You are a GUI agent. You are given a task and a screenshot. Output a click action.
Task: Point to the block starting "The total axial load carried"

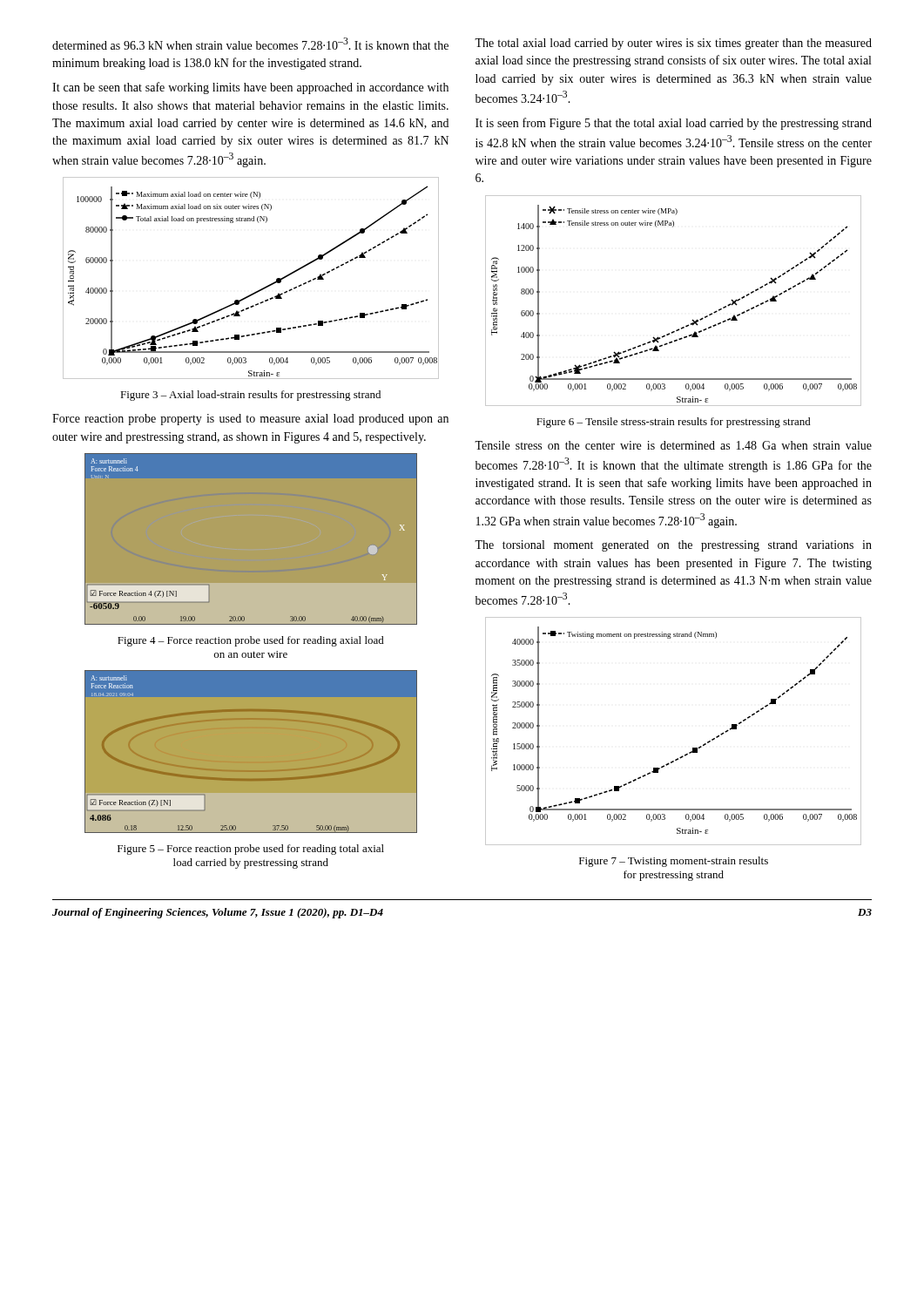673,111
